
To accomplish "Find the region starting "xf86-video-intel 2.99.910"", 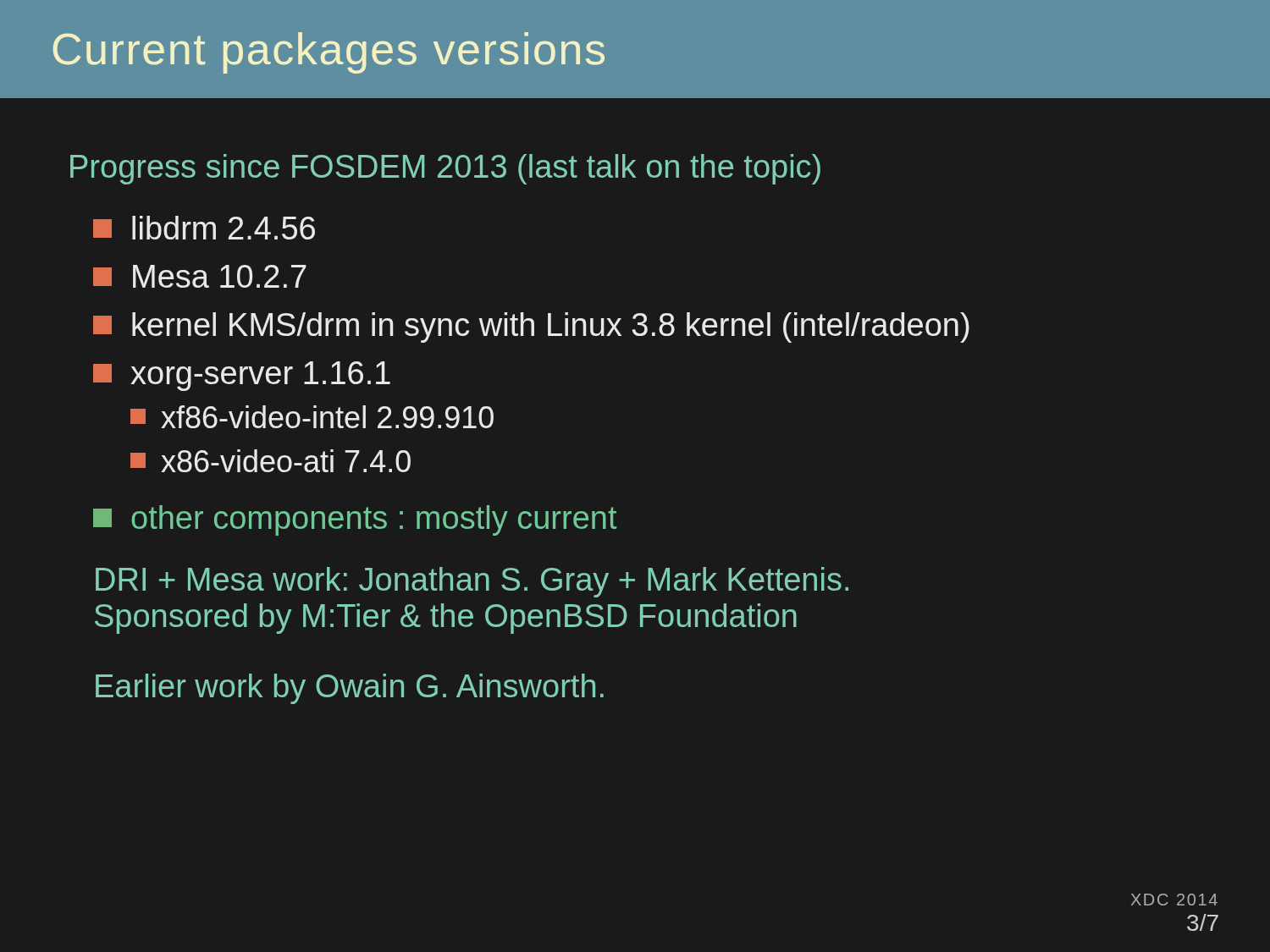I will [x=313, y=418].
